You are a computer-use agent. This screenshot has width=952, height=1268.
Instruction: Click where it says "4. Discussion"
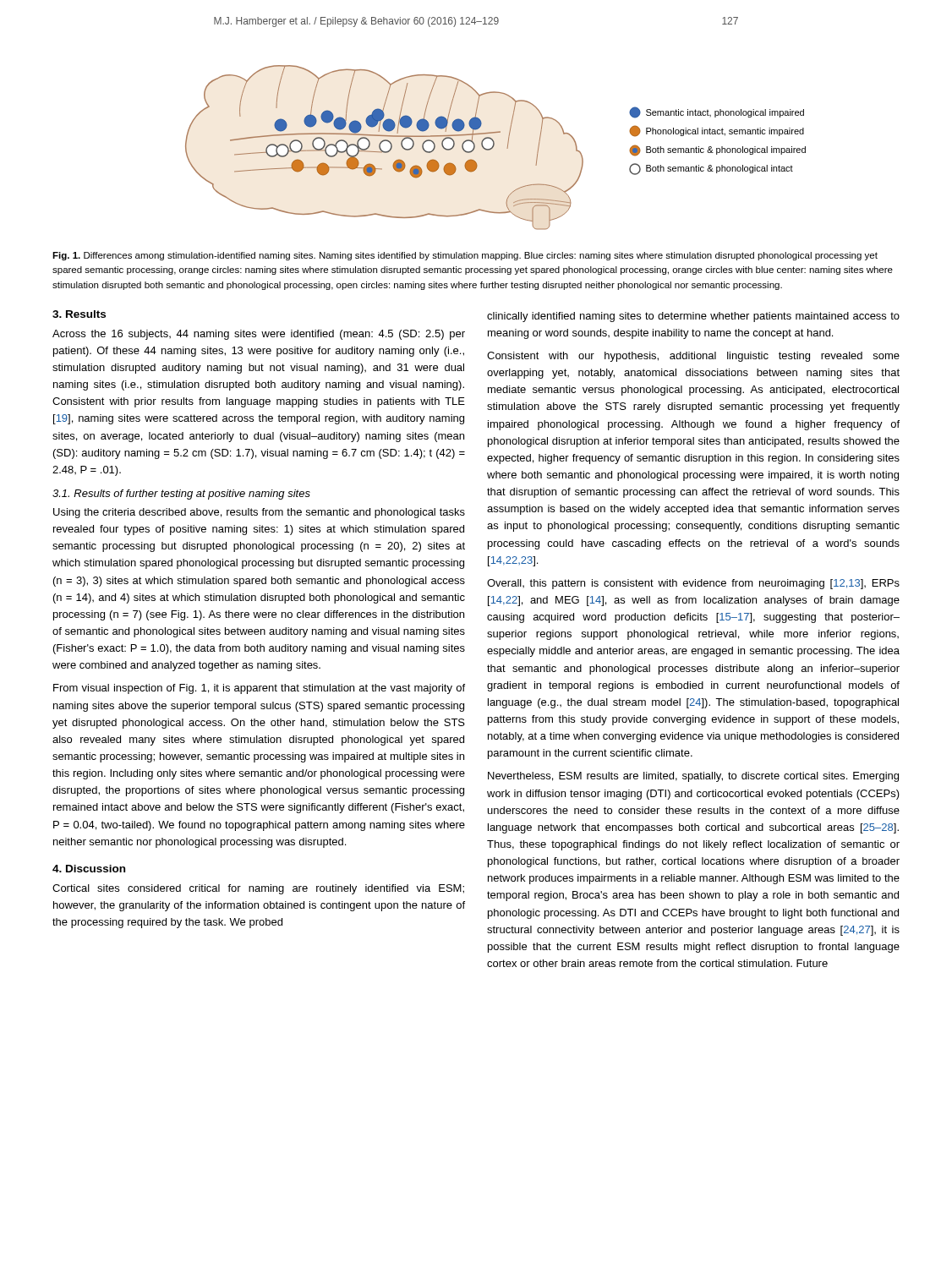pos(89,868)
